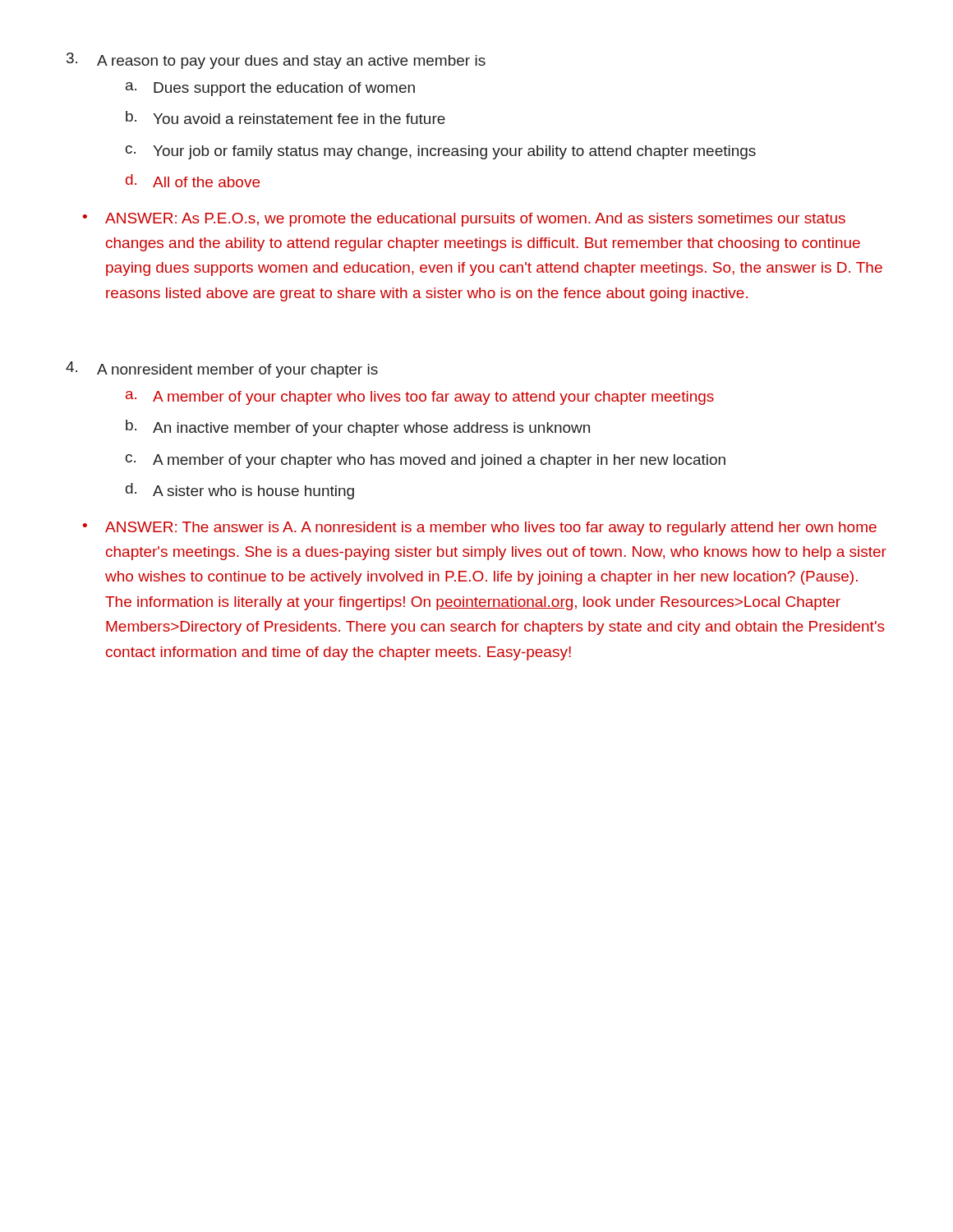This screenshot has height=1232, width=953.
Task: Click on the list item that says "4. A nonresident member"
Action: click(222, 370)
